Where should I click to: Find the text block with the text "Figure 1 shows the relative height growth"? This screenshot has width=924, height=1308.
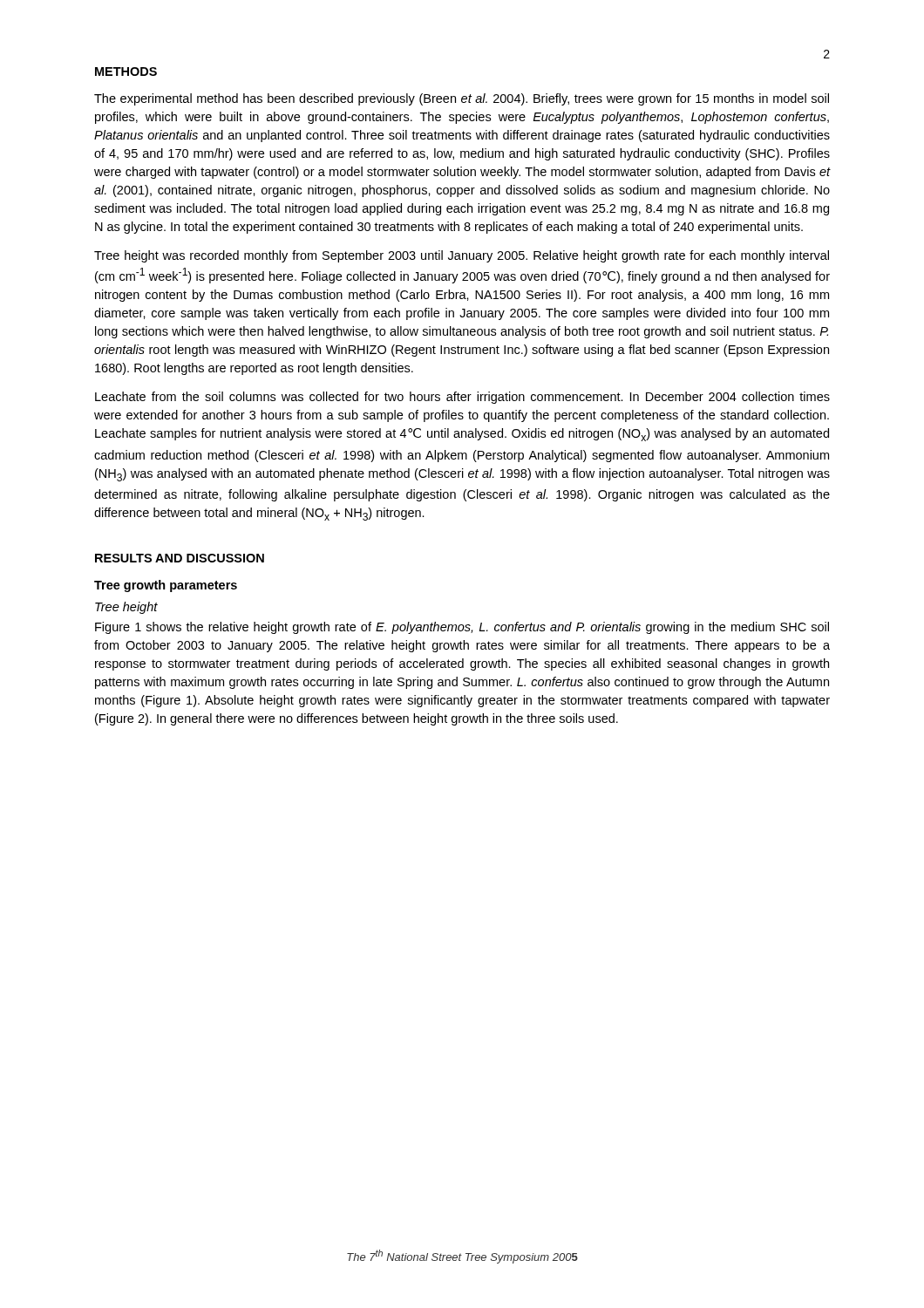462,674
